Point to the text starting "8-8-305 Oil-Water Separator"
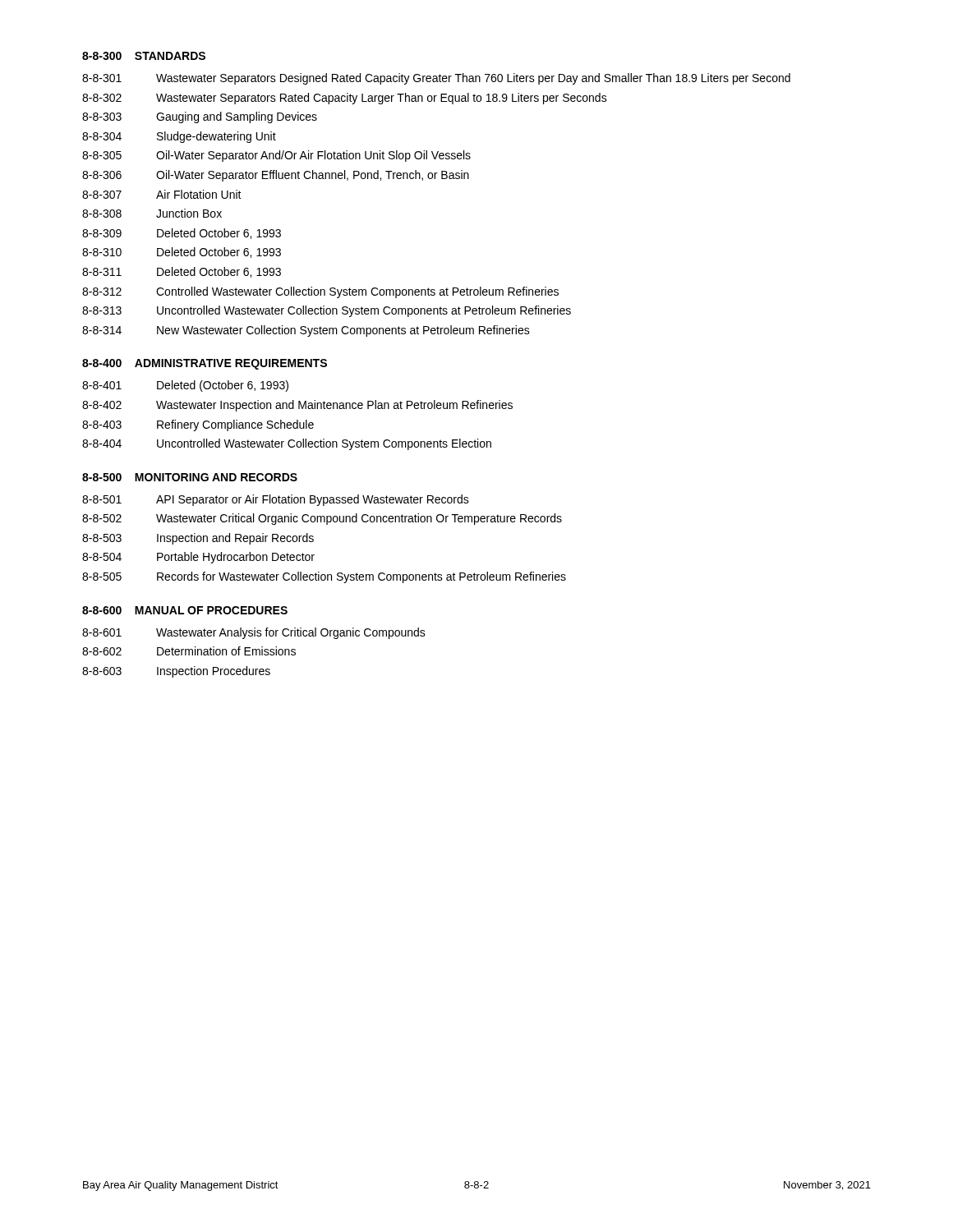 pos(476,156)
